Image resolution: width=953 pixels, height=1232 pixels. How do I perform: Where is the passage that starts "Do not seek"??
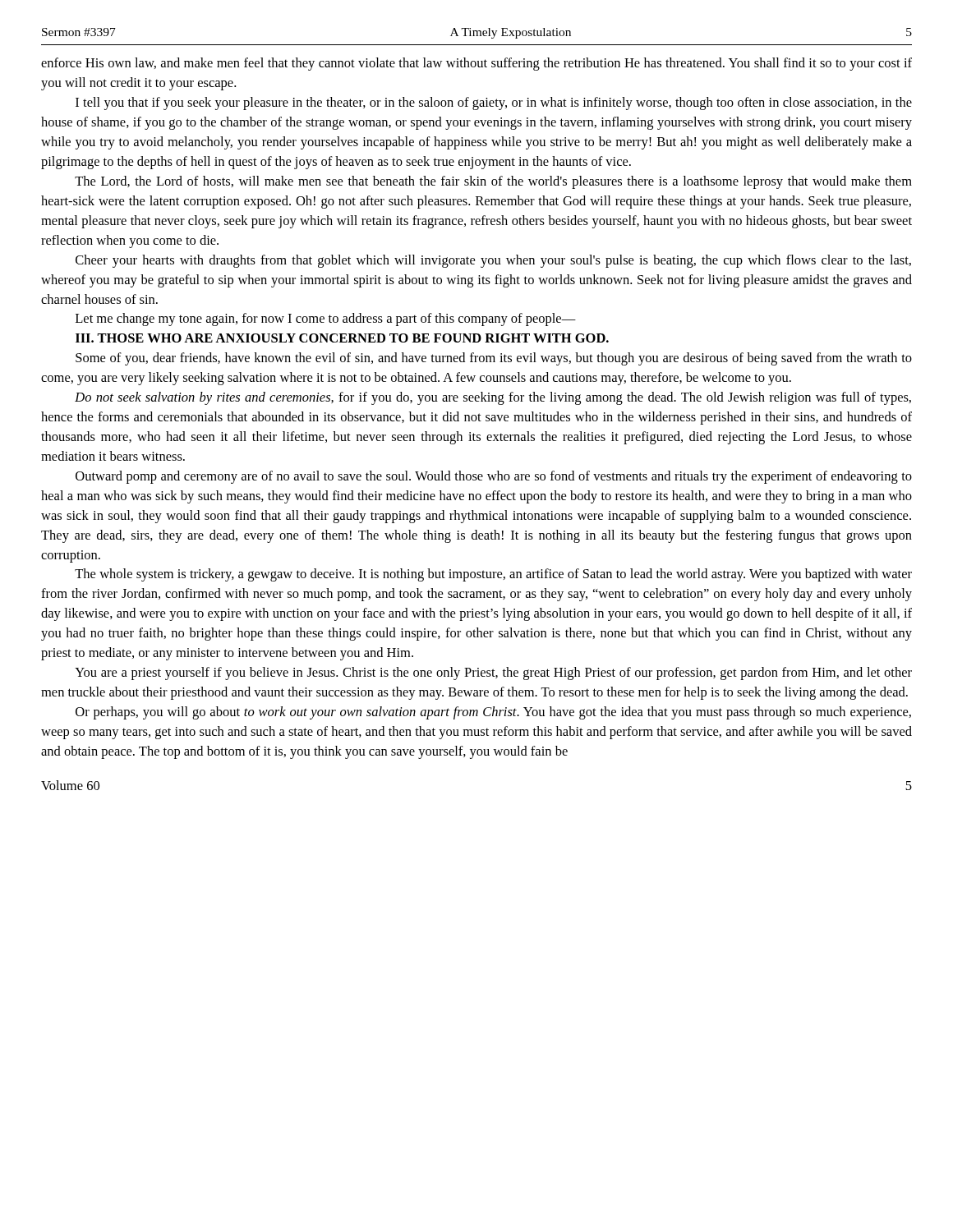[476, 427]
